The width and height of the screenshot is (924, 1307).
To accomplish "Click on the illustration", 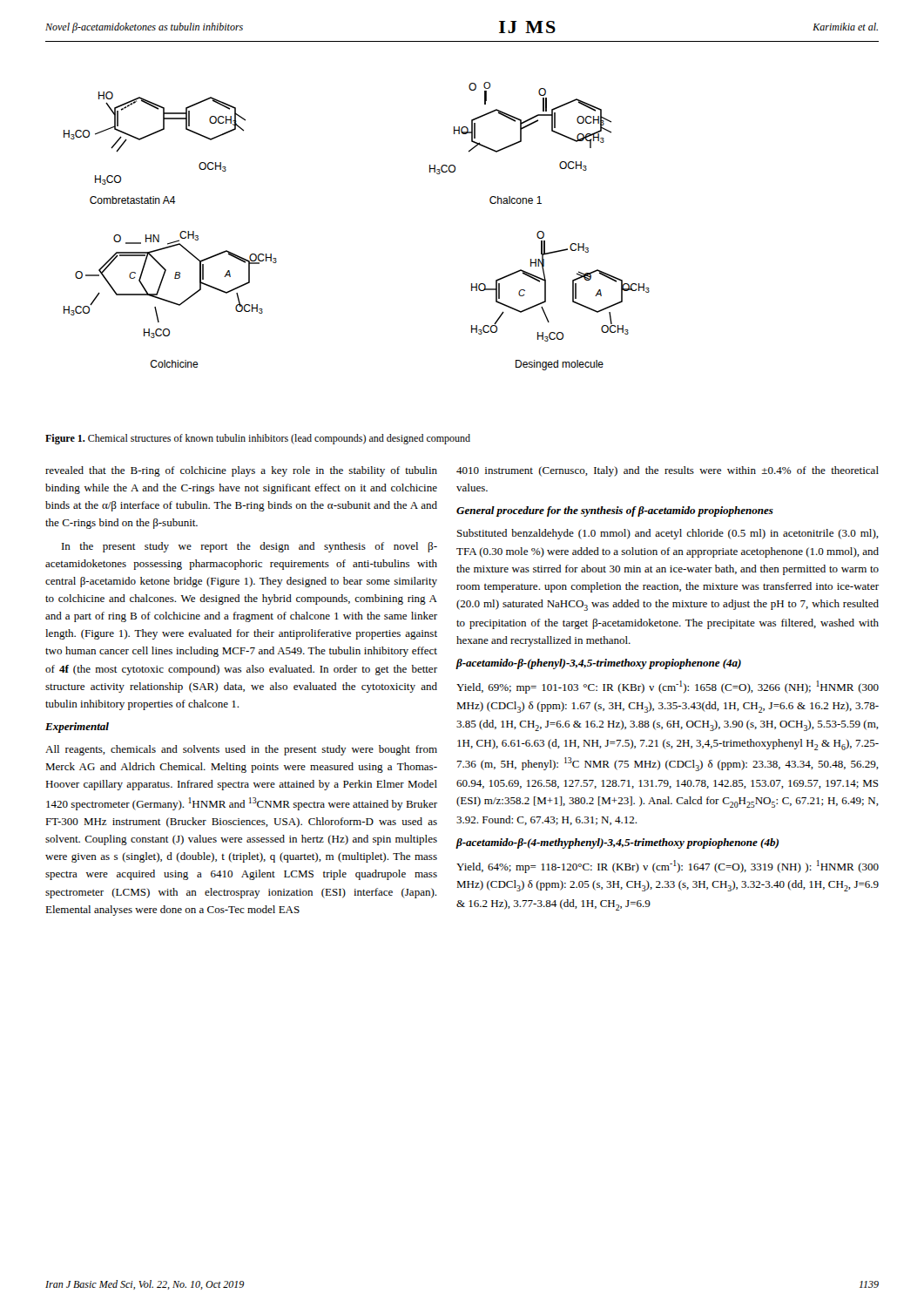I will pos(462,233).
